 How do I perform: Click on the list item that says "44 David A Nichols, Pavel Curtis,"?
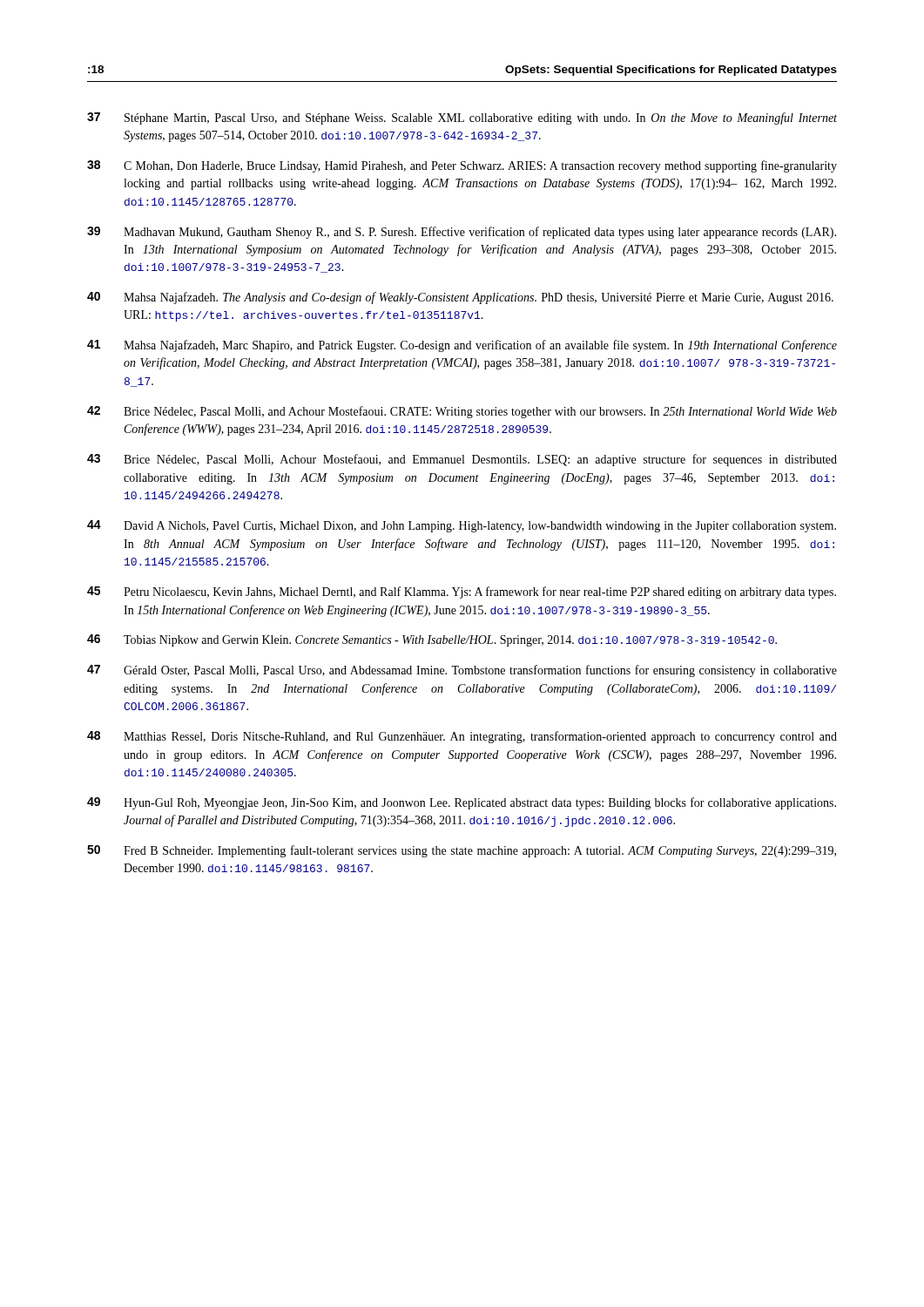pyautogui.click(x=462, y=545)
